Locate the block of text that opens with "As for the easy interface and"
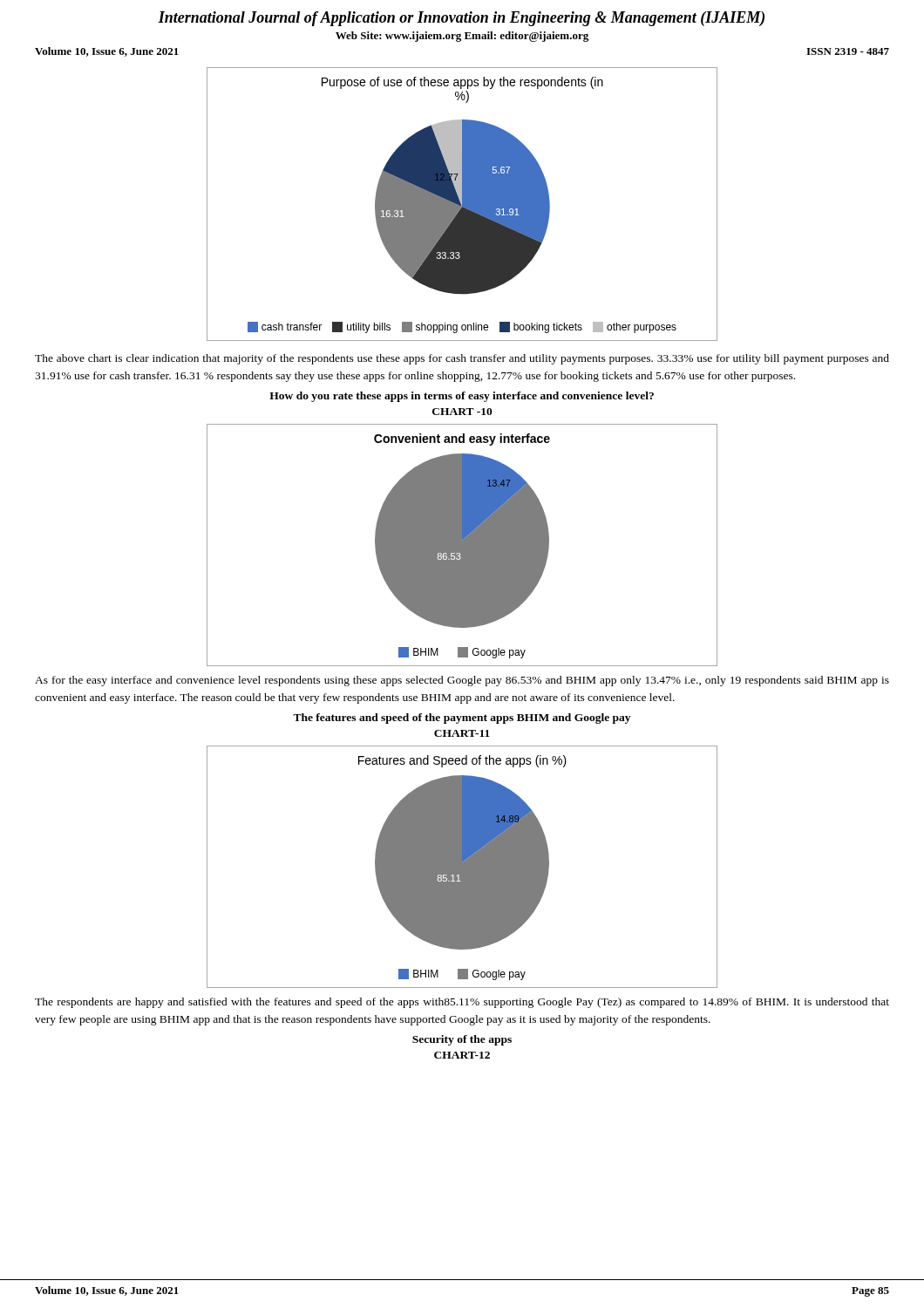This screenshot has height=1308, width=924. pyautogui.click(x=462, y=688)
